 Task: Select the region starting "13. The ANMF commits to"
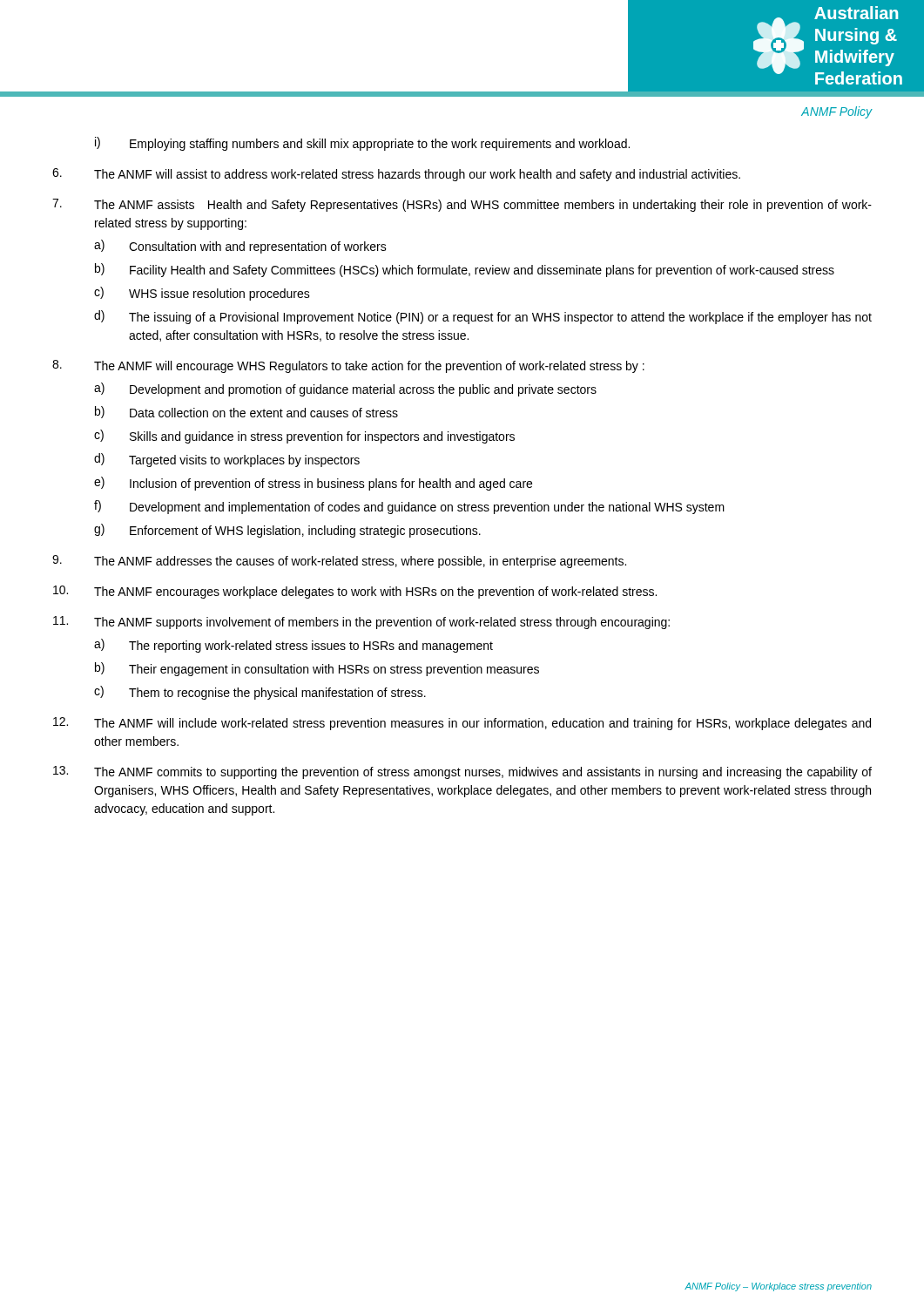[462, 791]
